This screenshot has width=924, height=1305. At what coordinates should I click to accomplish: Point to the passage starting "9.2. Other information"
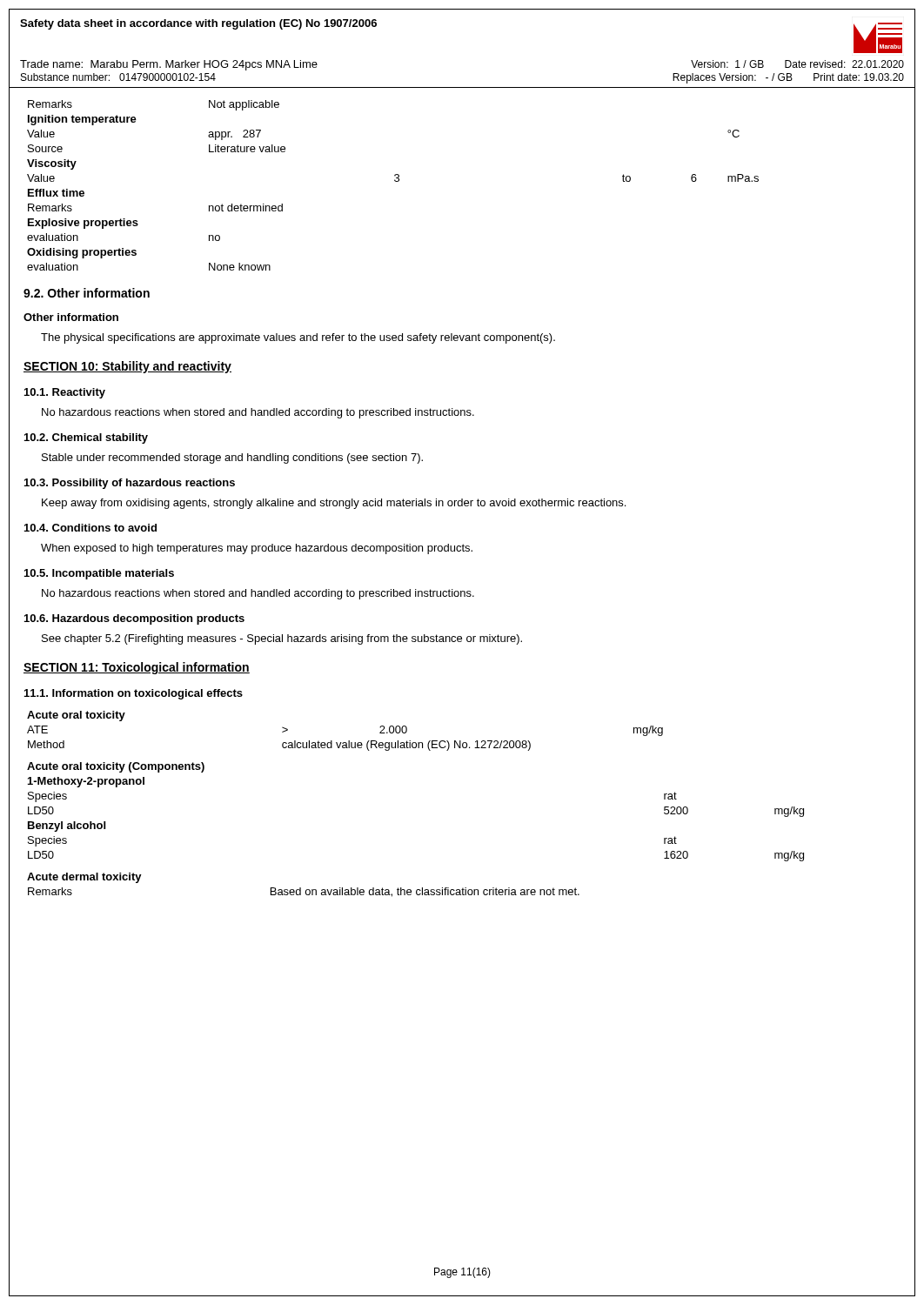point(87,293)
